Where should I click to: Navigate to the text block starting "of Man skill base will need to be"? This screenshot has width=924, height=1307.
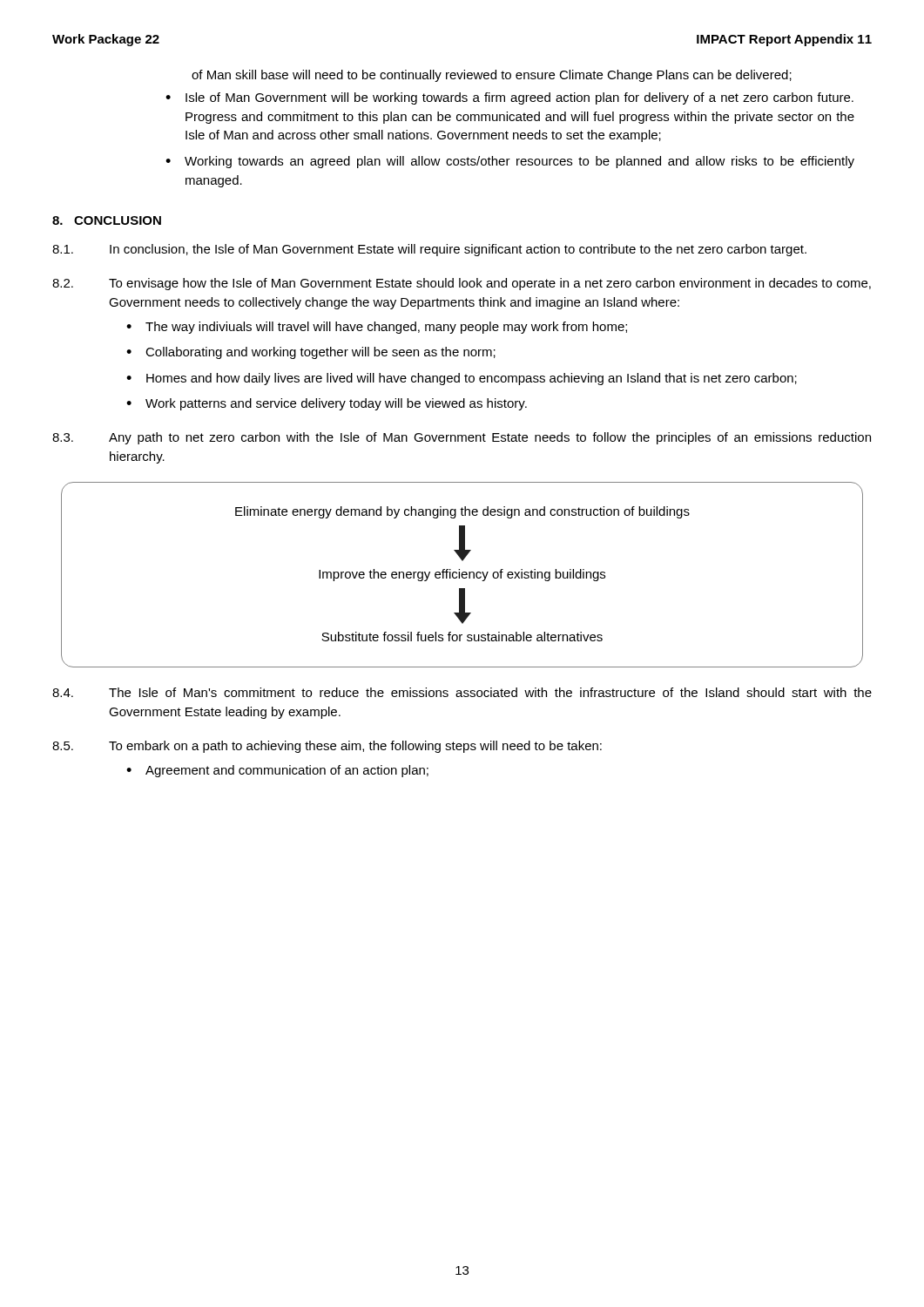click(x=492, y=74)
